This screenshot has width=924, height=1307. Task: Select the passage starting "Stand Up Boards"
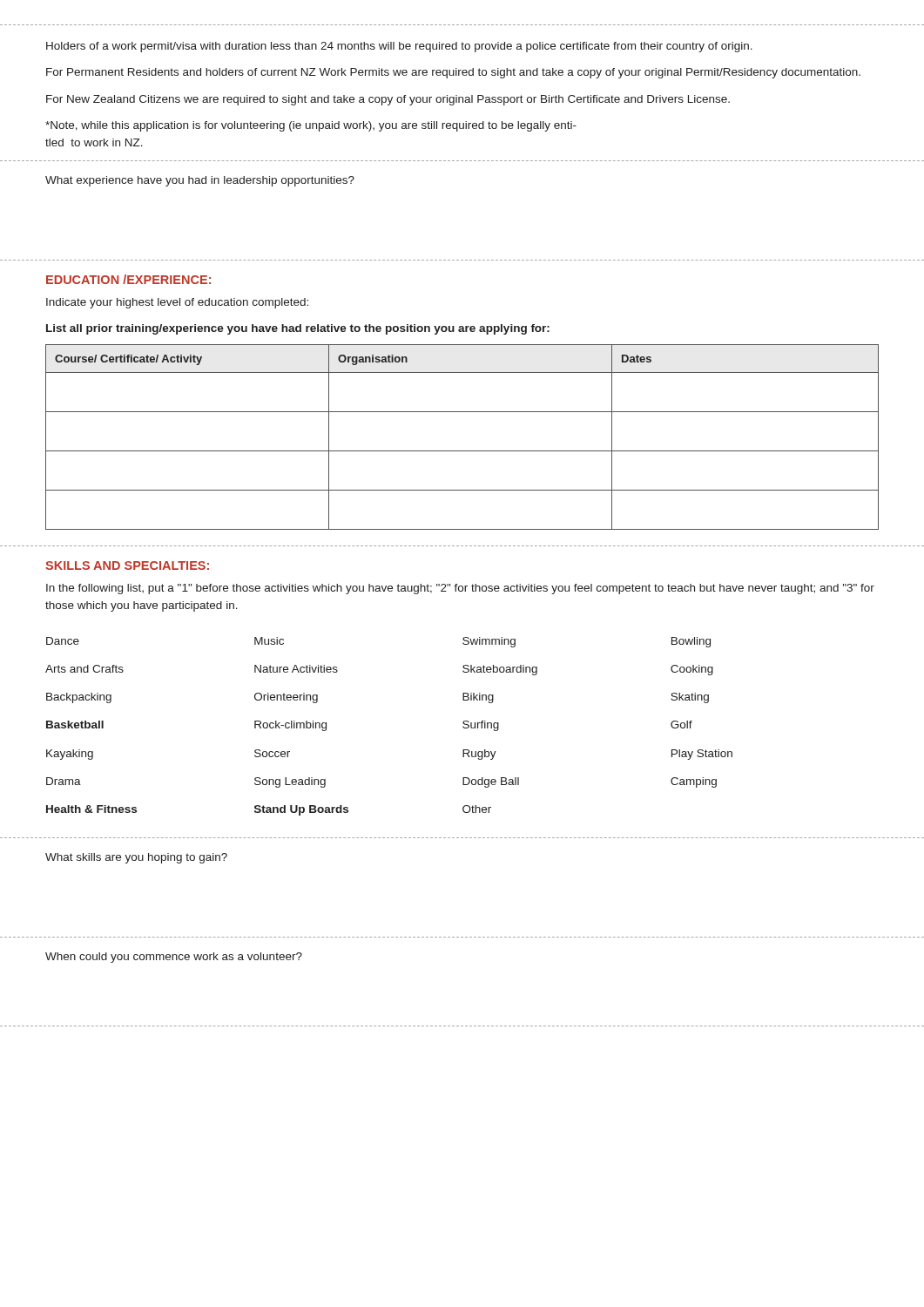pos(301,809)
